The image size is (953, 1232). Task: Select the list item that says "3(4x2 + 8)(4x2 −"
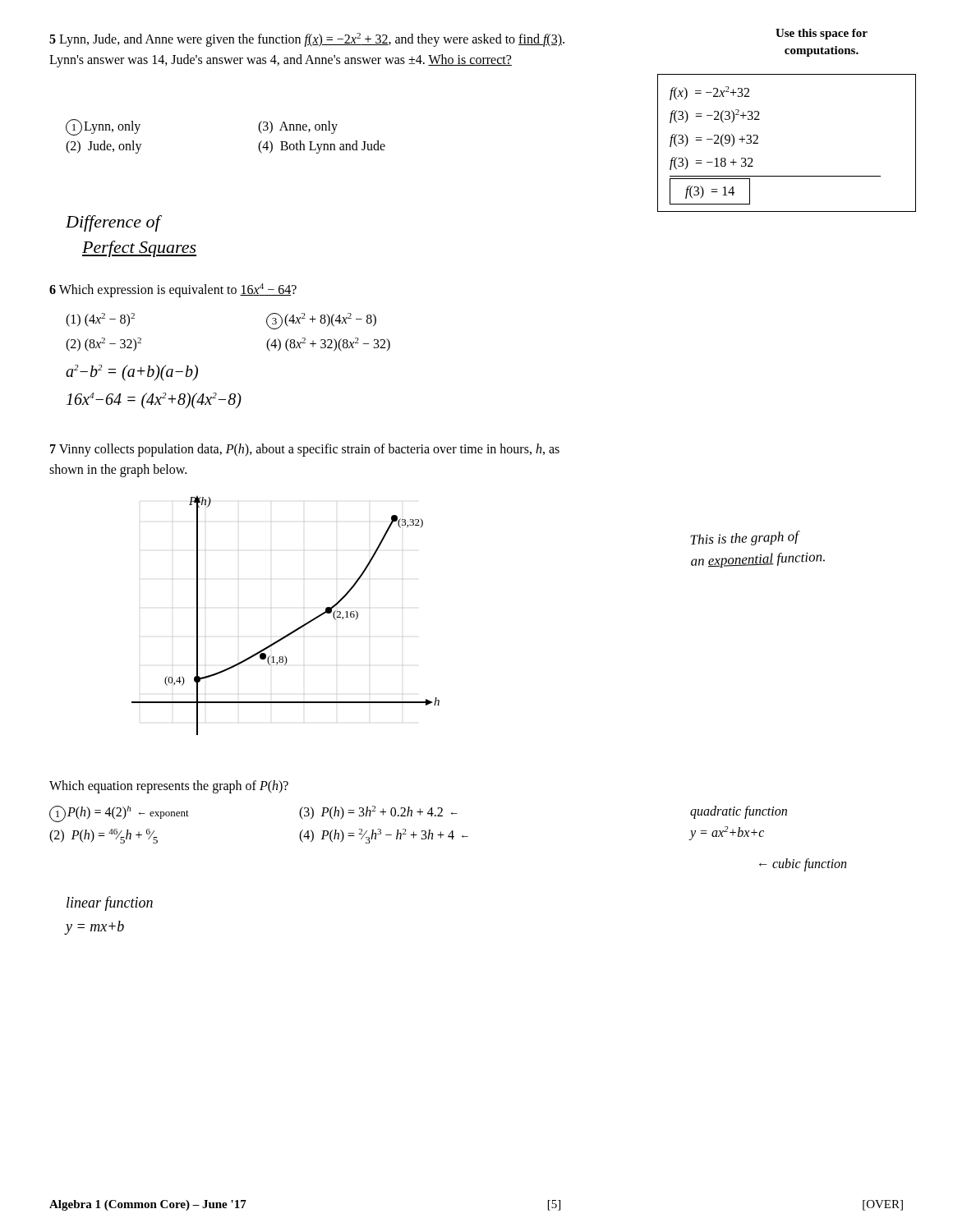(321, 320)
